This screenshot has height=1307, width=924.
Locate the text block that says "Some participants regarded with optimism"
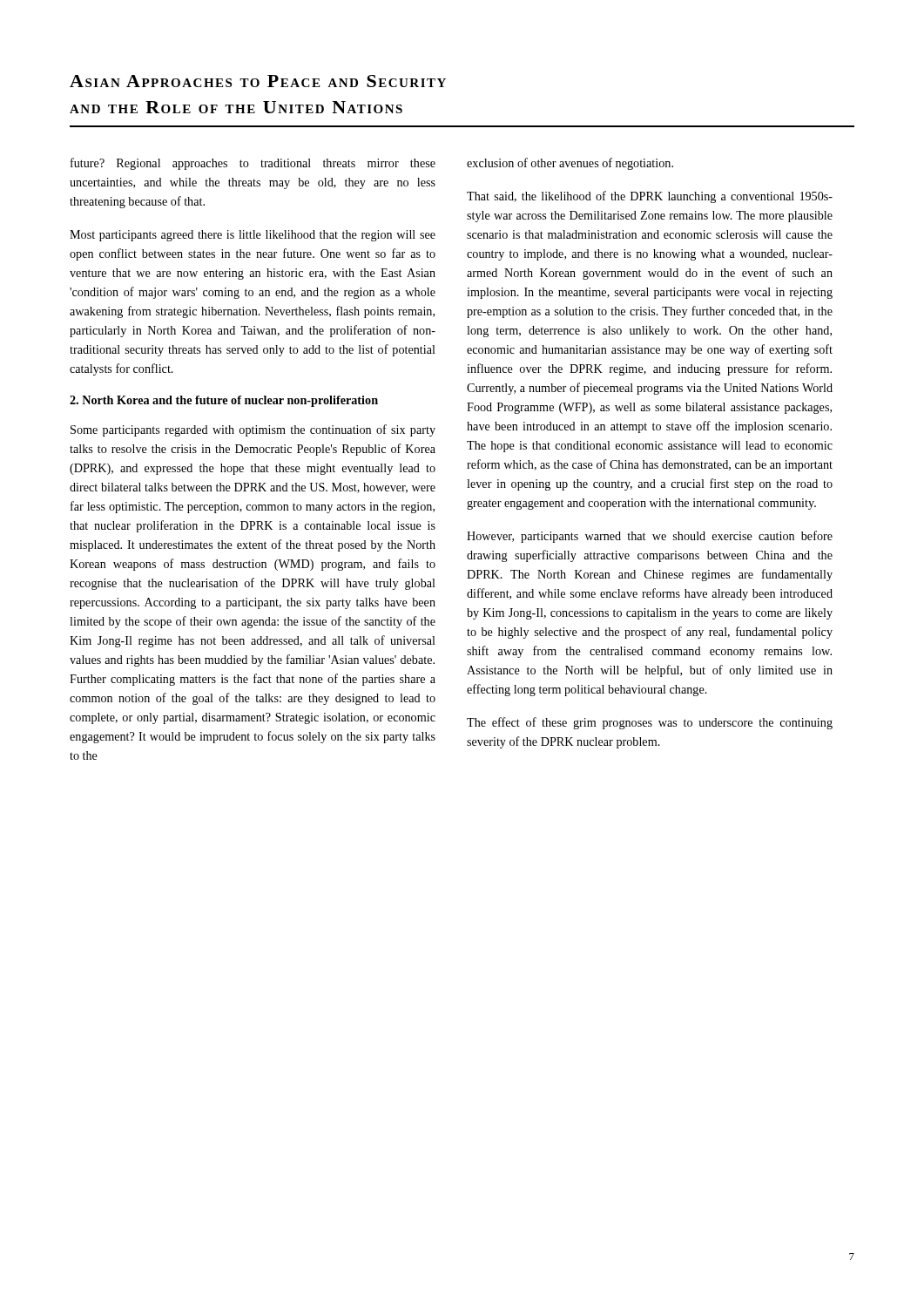pos(253,592)
